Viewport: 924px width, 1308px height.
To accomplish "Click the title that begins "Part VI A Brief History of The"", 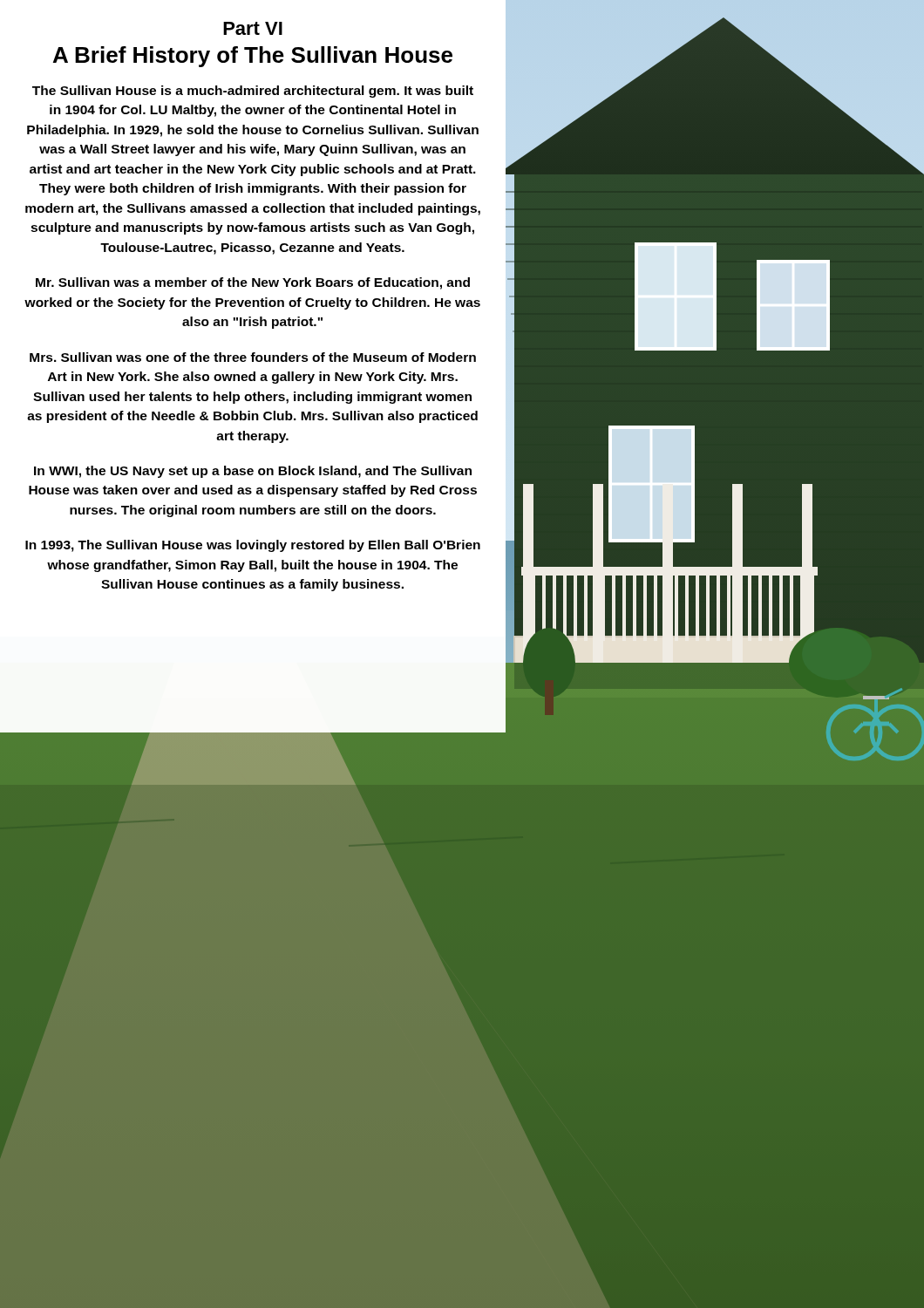I will click(x=253, y=43).
